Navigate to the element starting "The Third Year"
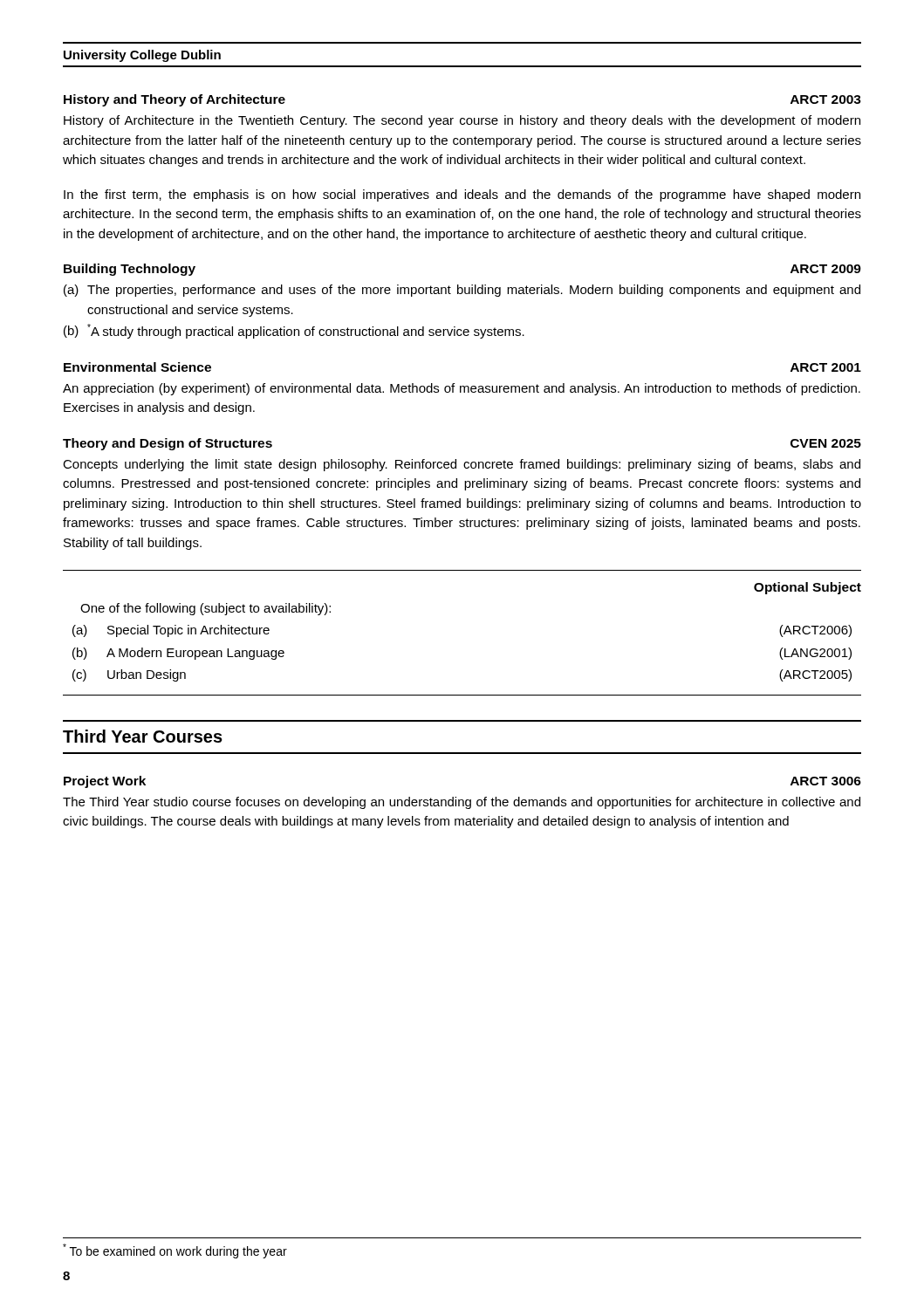 [462, 811]
